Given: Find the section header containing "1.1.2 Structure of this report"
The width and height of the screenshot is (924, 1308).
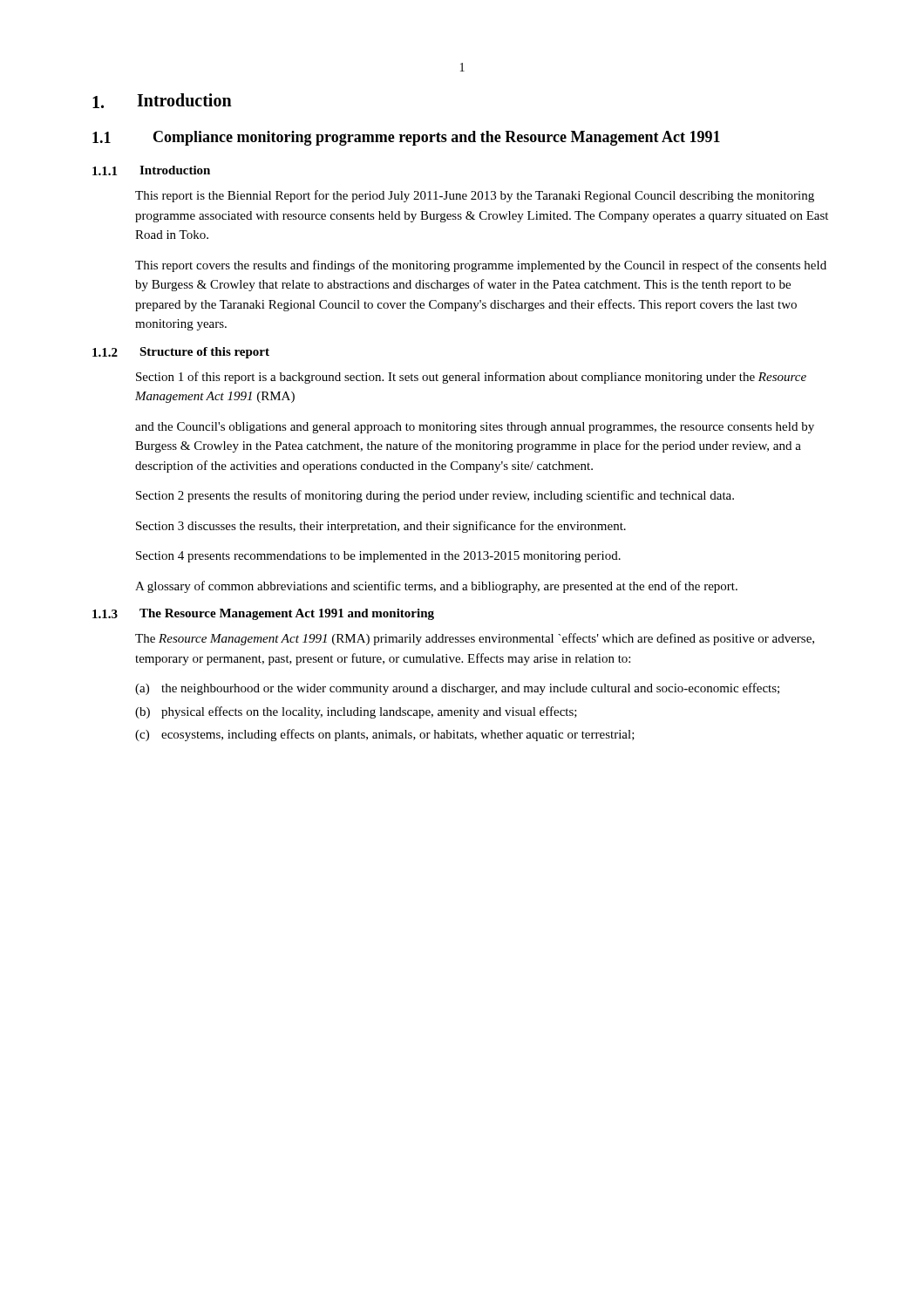Looking at the screenshot, I should (x=181, y=353).
